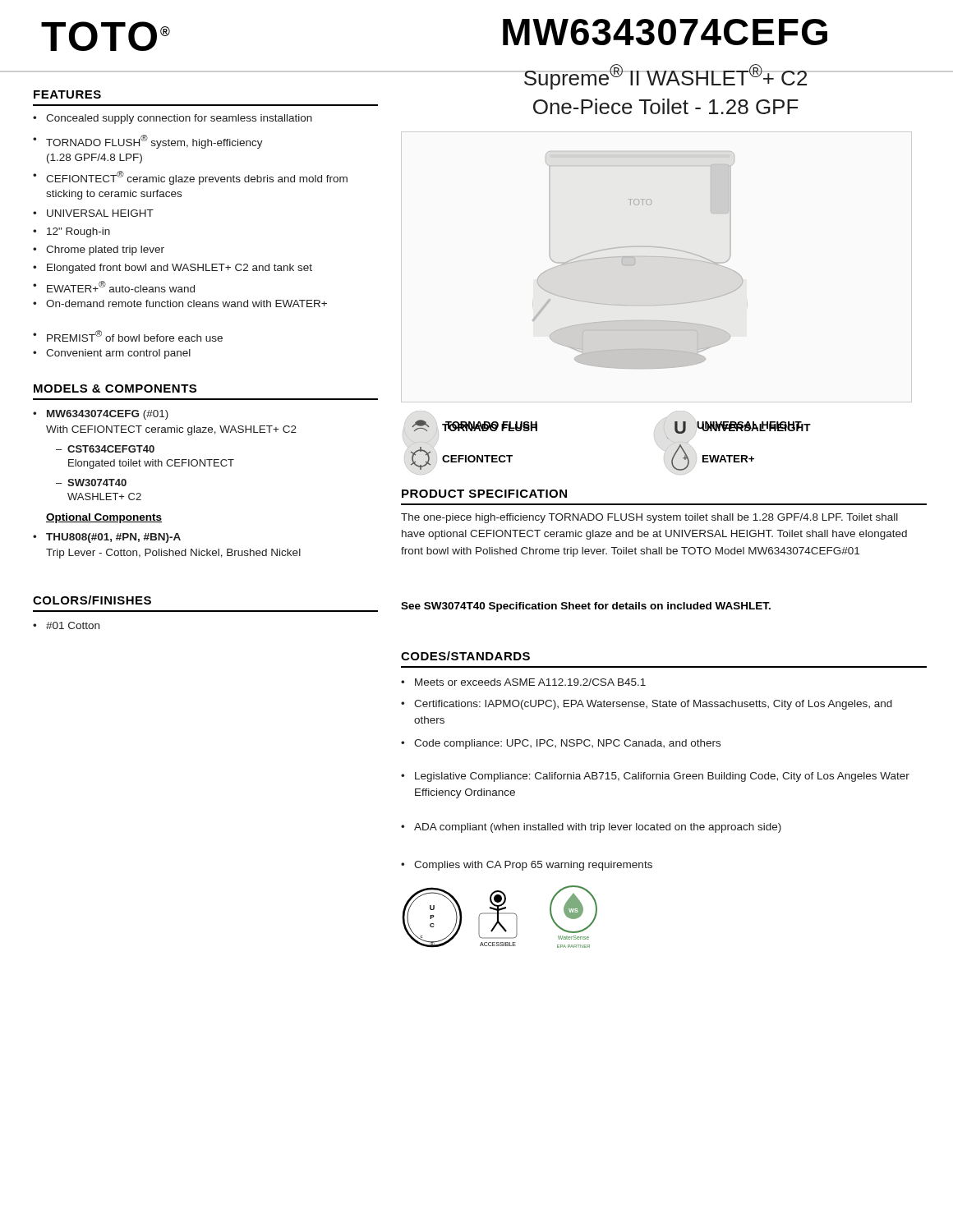The height and width of the screenshot is (1232, 953).
Task: Point to the block beginning "•Elongated front bowl and WASHLET+ C2"
Action: [x=205, y=268]
